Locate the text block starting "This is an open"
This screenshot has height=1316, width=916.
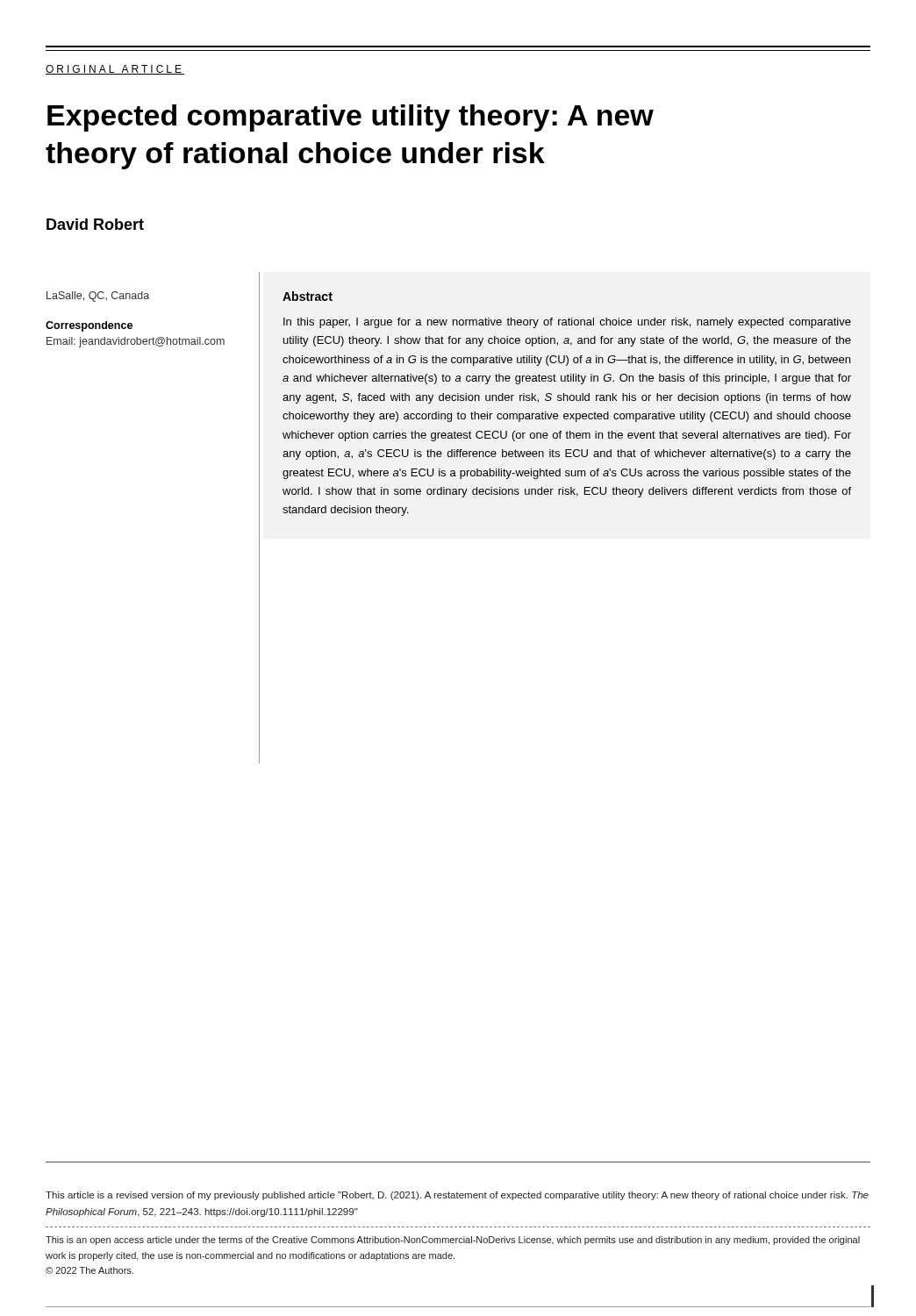(x=453, y=1255)
